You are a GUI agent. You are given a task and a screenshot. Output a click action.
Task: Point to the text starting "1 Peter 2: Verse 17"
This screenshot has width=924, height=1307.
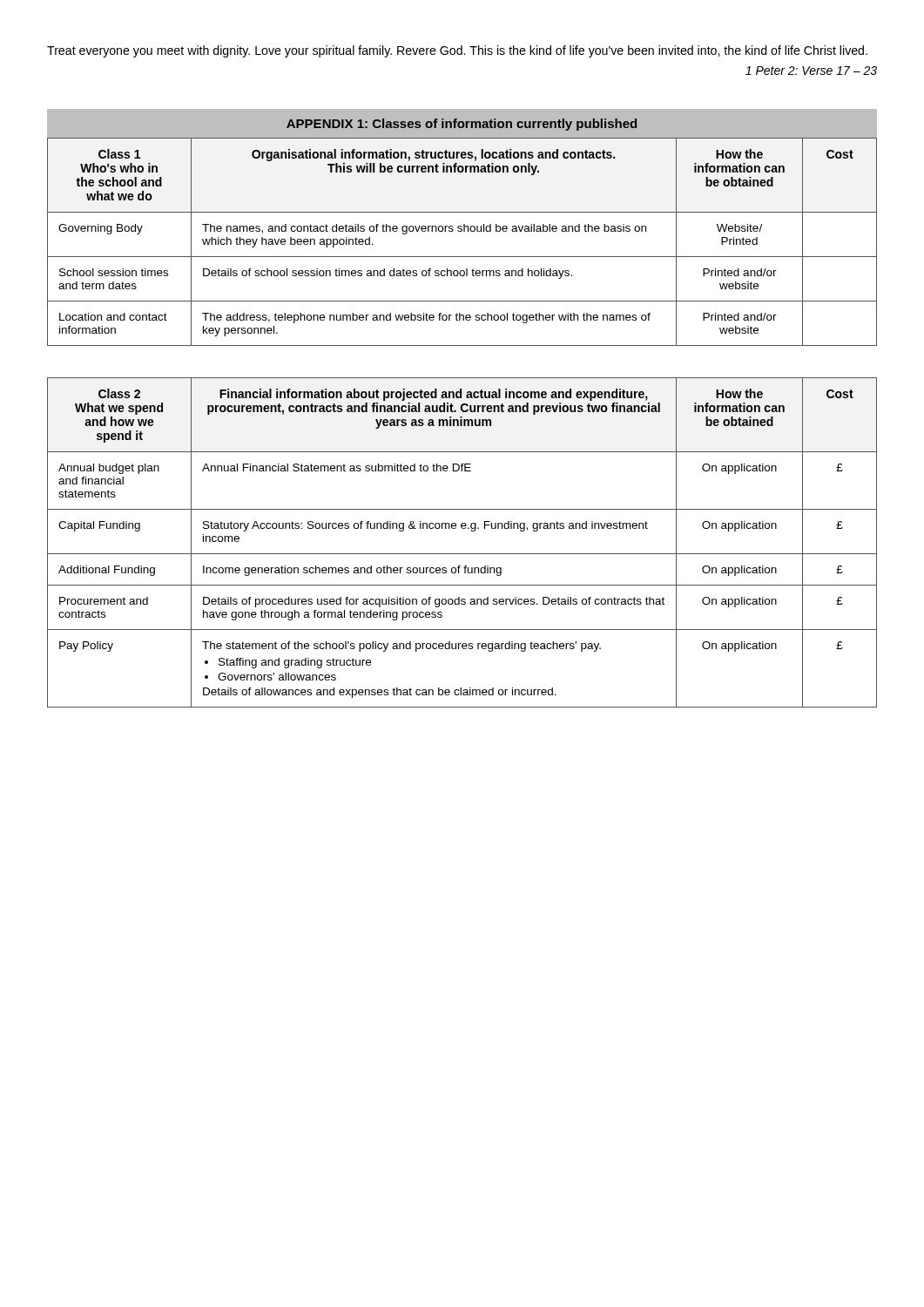[x=811, y=71]
